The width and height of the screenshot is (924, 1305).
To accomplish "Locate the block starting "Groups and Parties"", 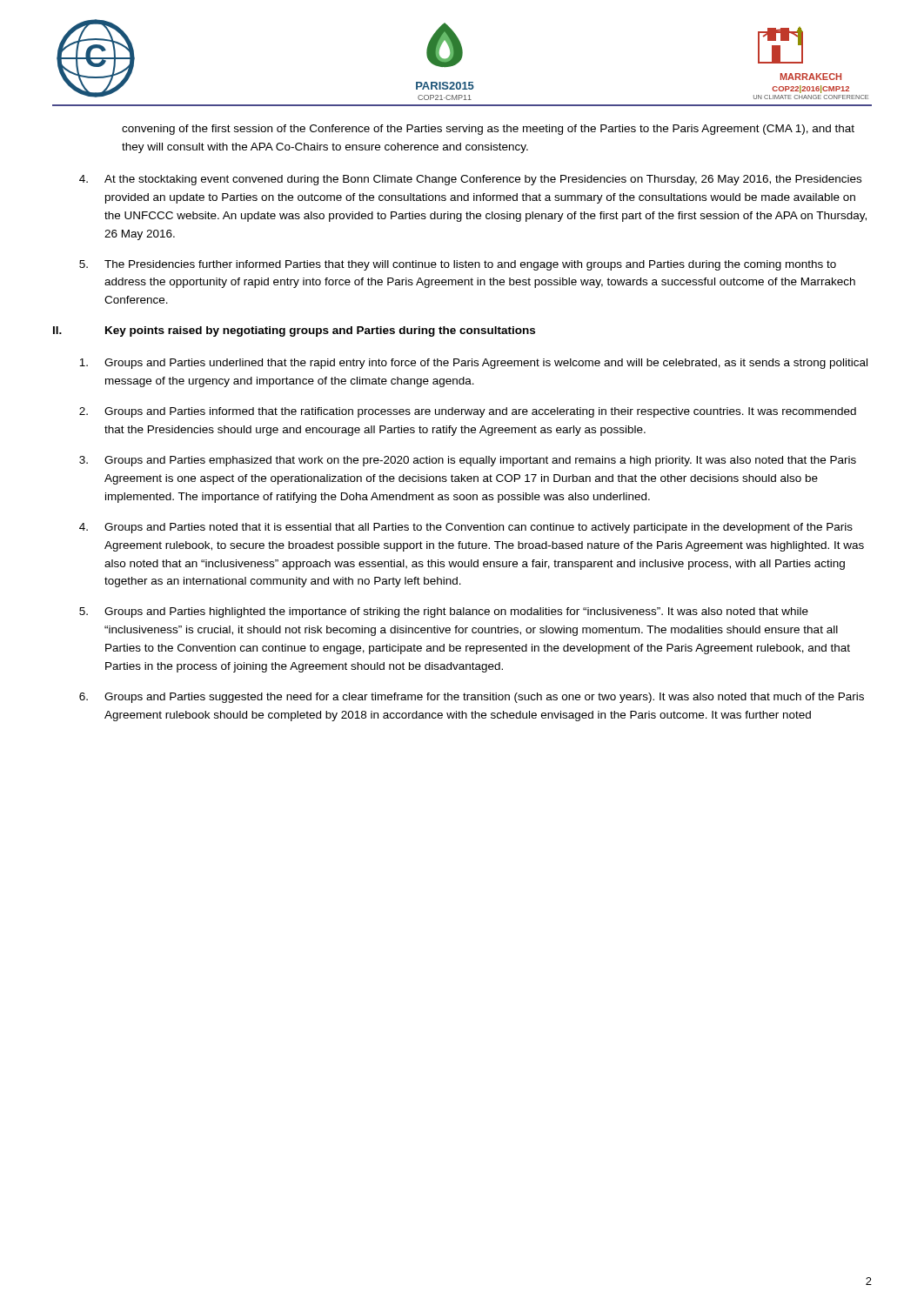I will click(x=462, y=373).
